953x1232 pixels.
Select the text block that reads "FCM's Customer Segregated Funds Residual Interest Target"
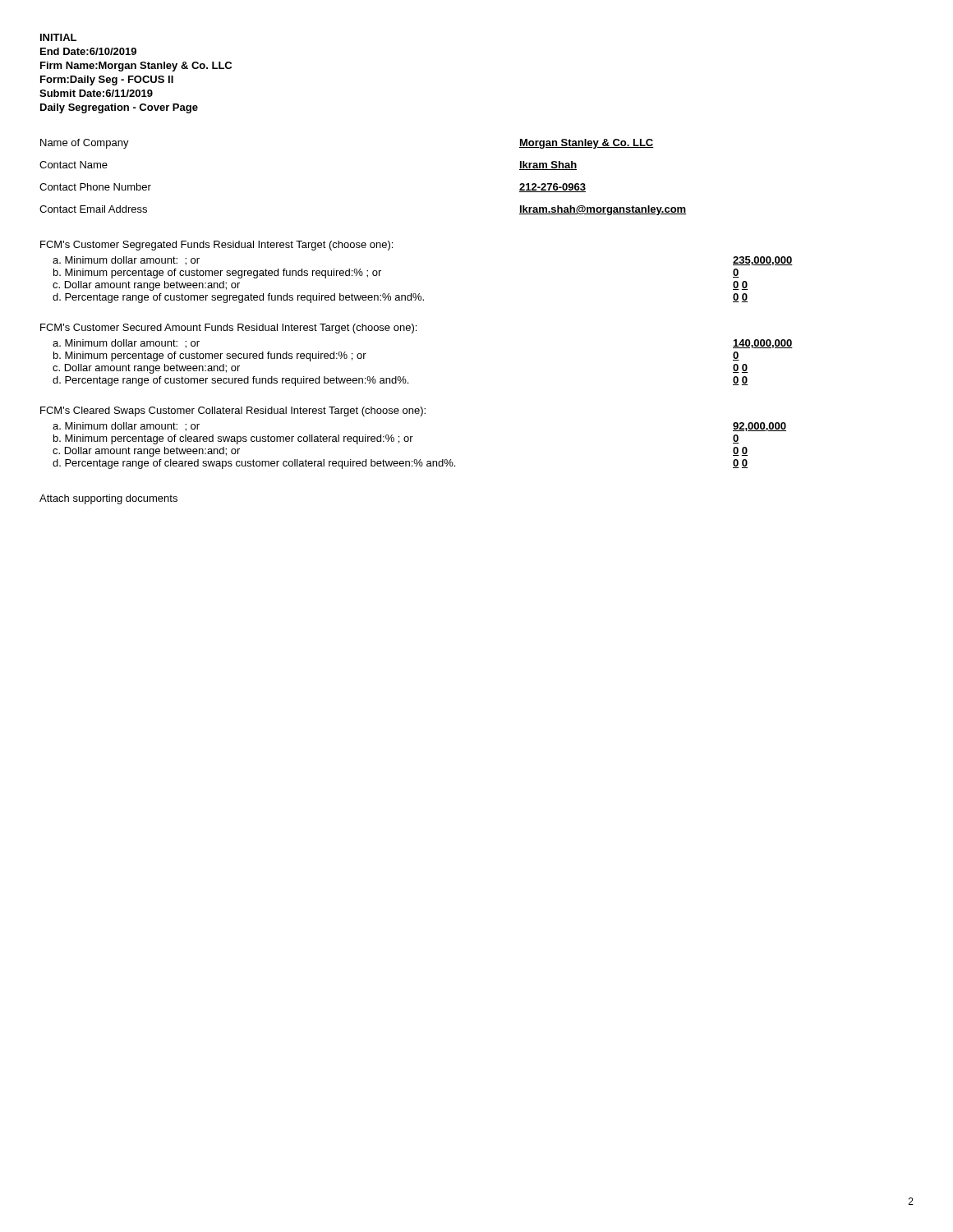coord(216,246)
